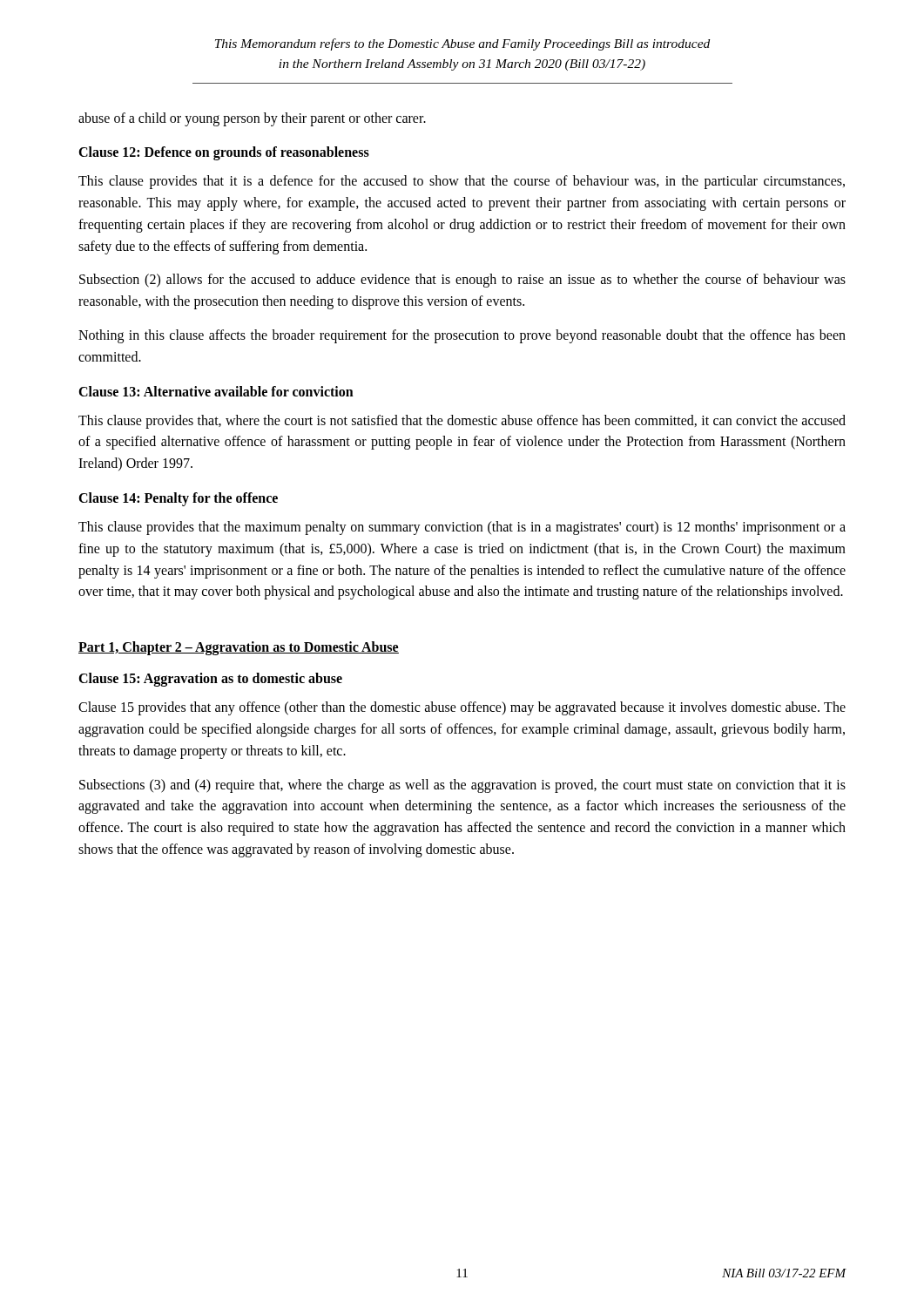Screen dimensions: 1307x924
Task: Locate the section header containing "Clause 13: Alternative available for conviction"
Action: point(216,391)
